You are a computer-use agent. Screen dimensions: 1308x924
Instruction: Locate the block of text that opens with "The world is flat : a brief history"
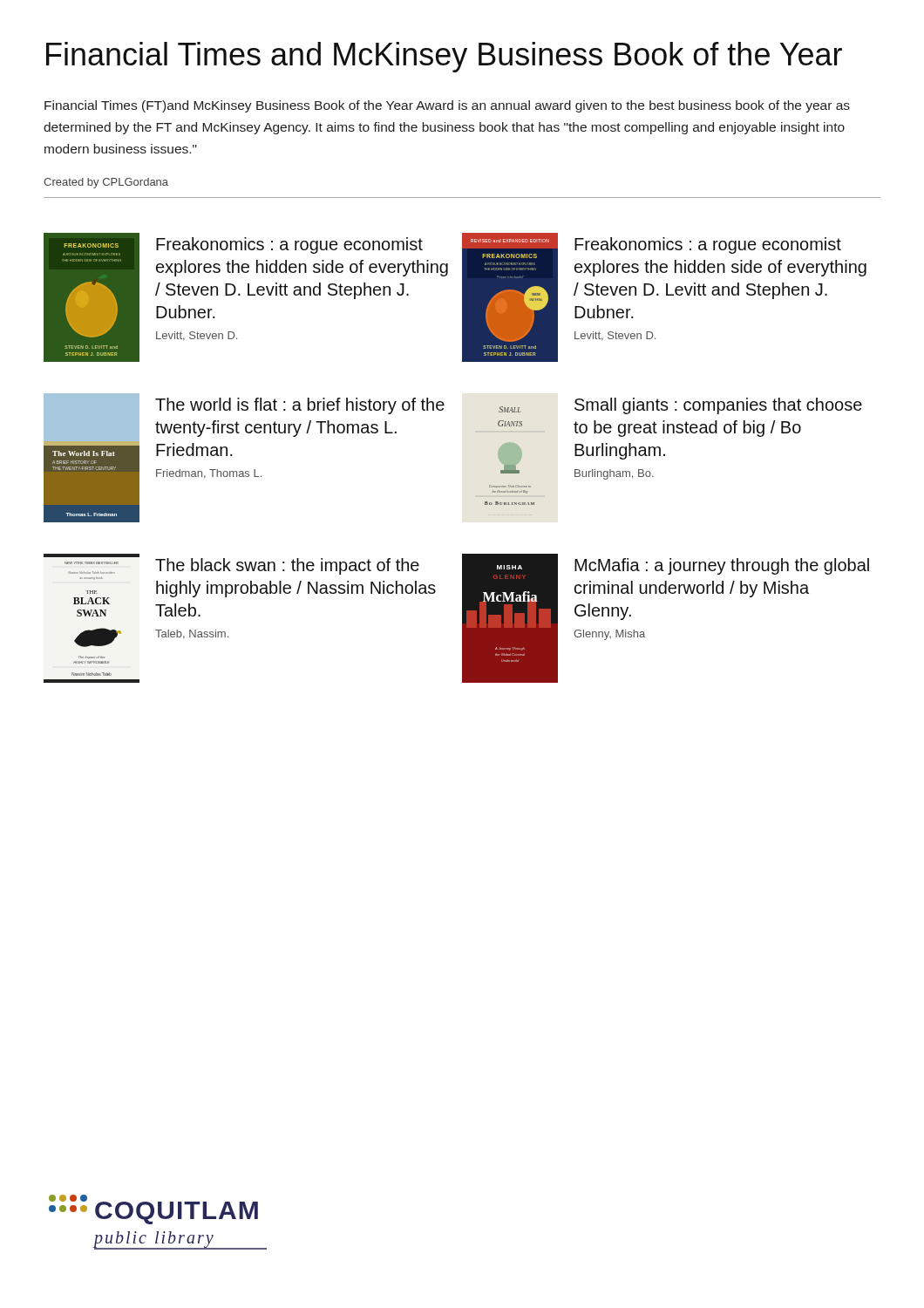[x=304, y=437]
